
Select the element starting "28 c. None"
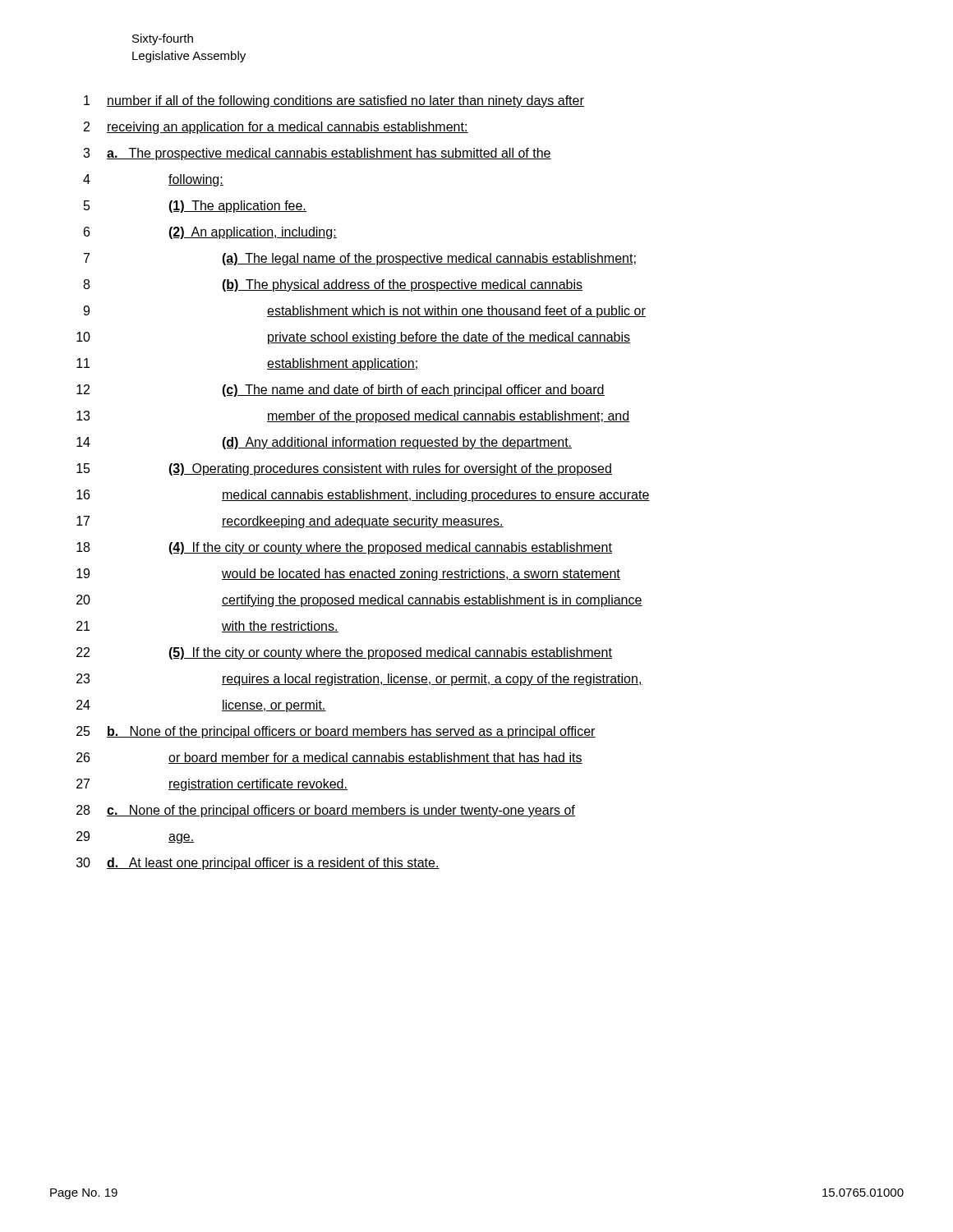tap(476, 810)
